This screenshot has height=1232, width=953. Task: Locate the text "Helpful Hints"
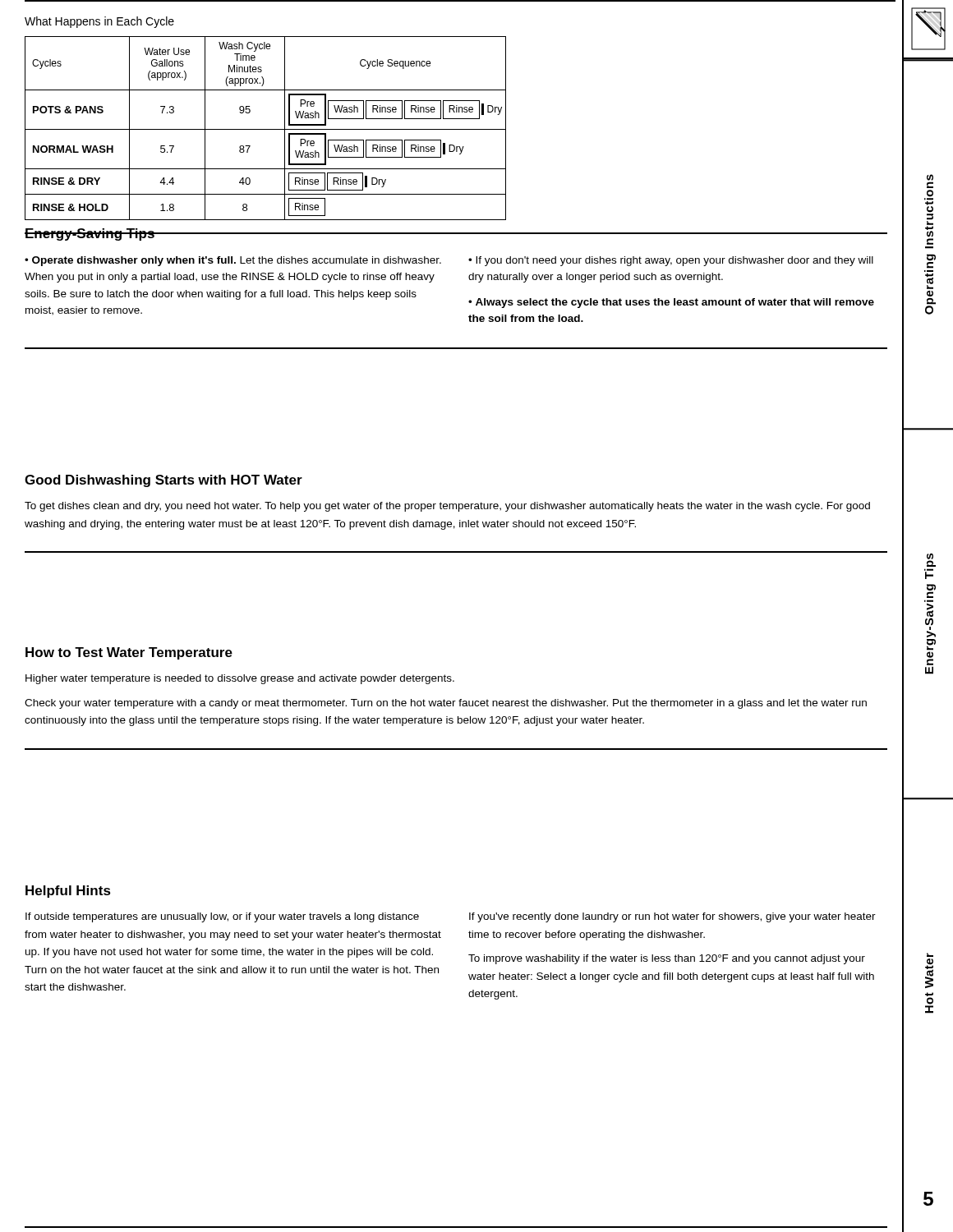click(x=68, y=891)
